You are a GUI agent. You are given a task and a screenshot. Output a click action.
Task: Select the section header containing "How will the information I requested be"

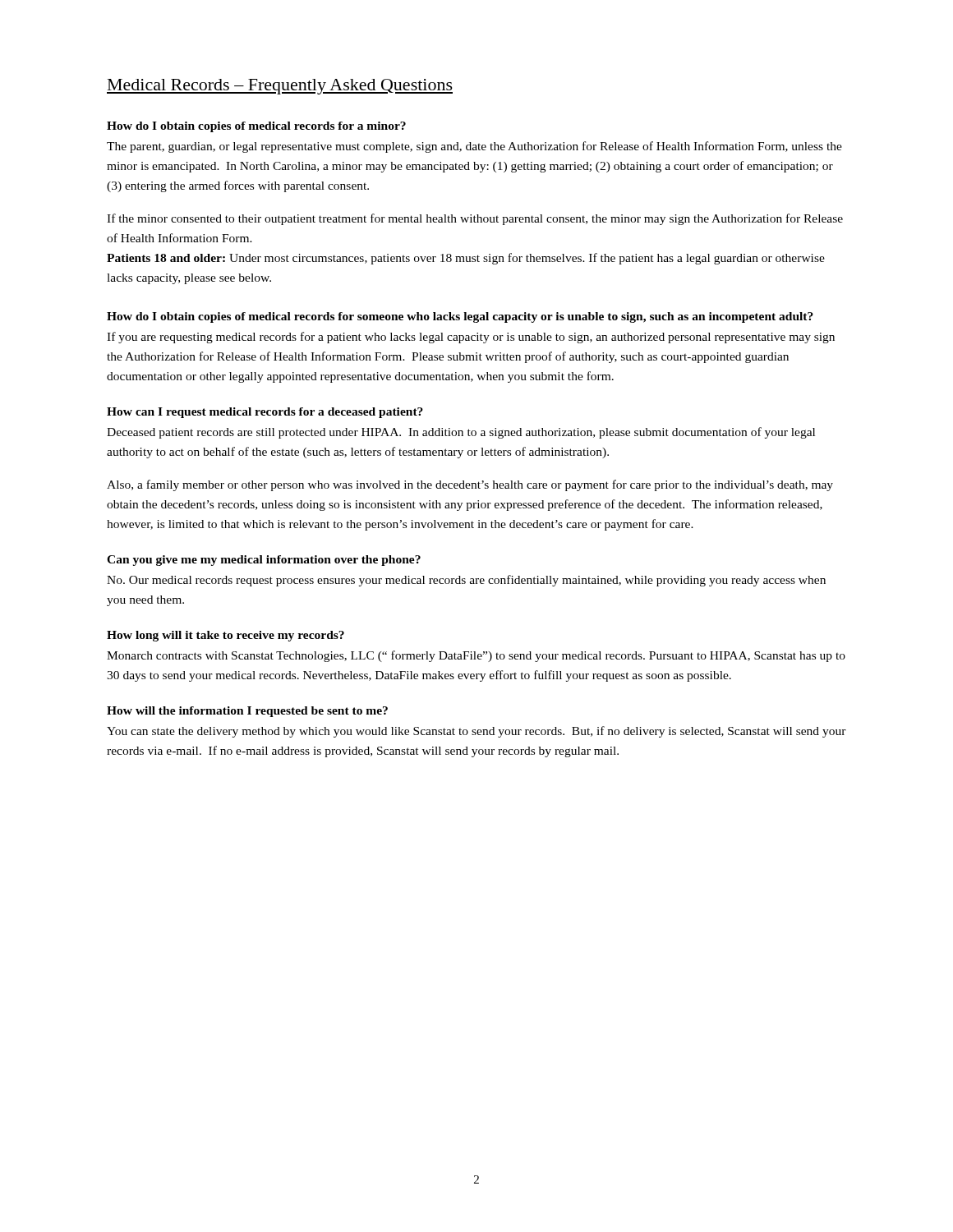(x=248, y=710)
